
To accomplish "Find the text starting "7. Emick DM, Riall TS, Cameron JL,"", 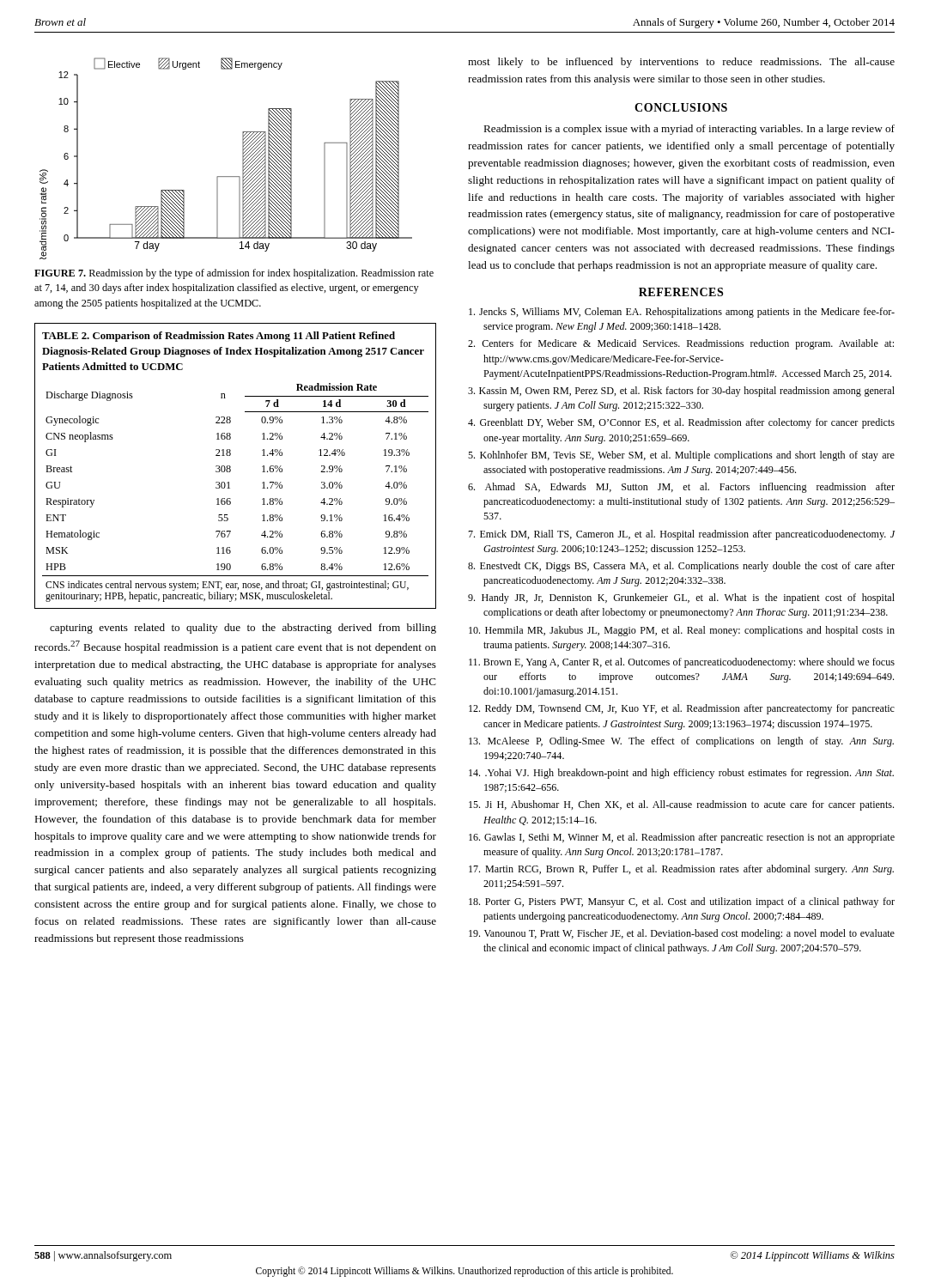I will click(x=681, y=541).
